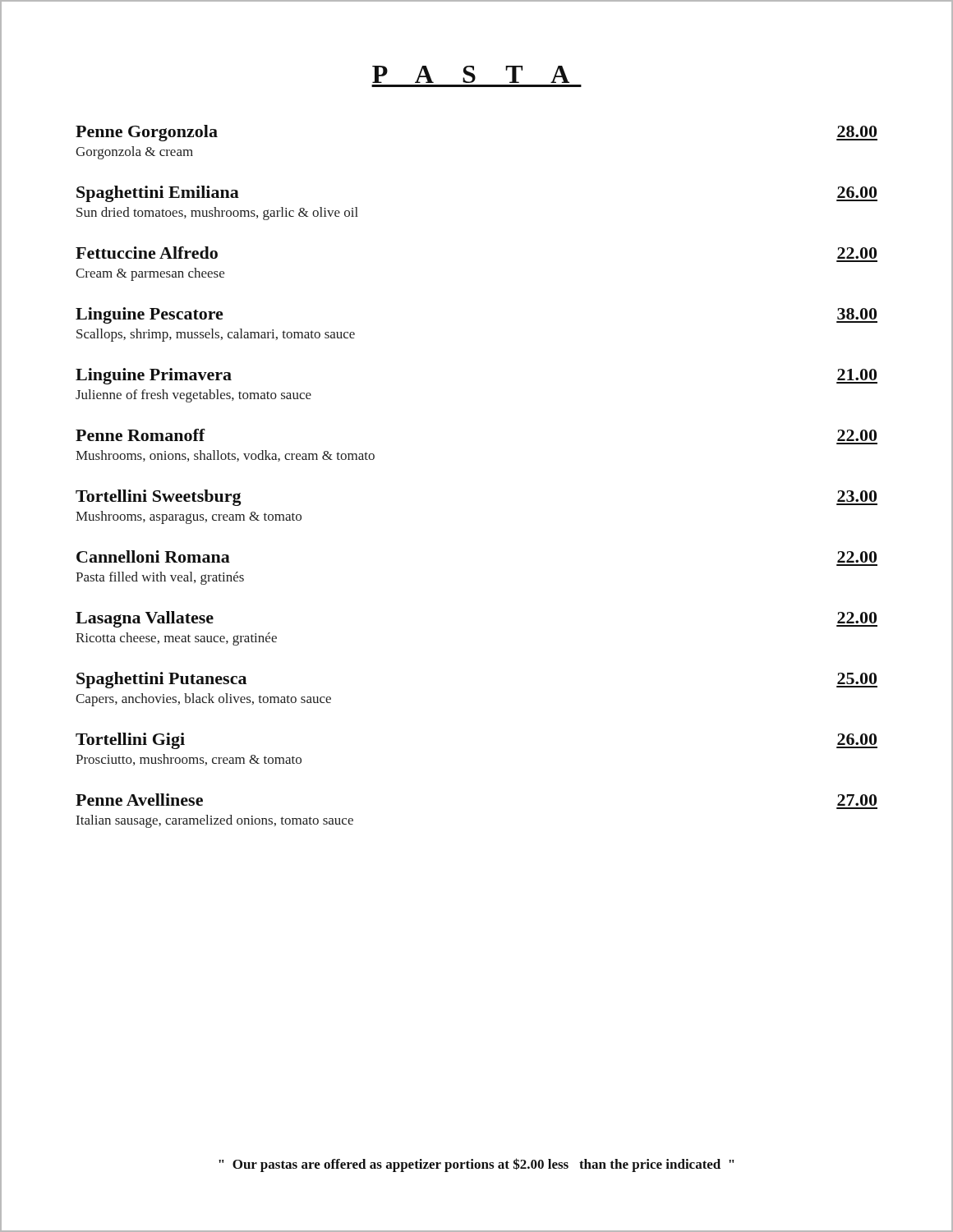
Task: Select the title containing "P A S T A"
Action: tap(476, 74)
